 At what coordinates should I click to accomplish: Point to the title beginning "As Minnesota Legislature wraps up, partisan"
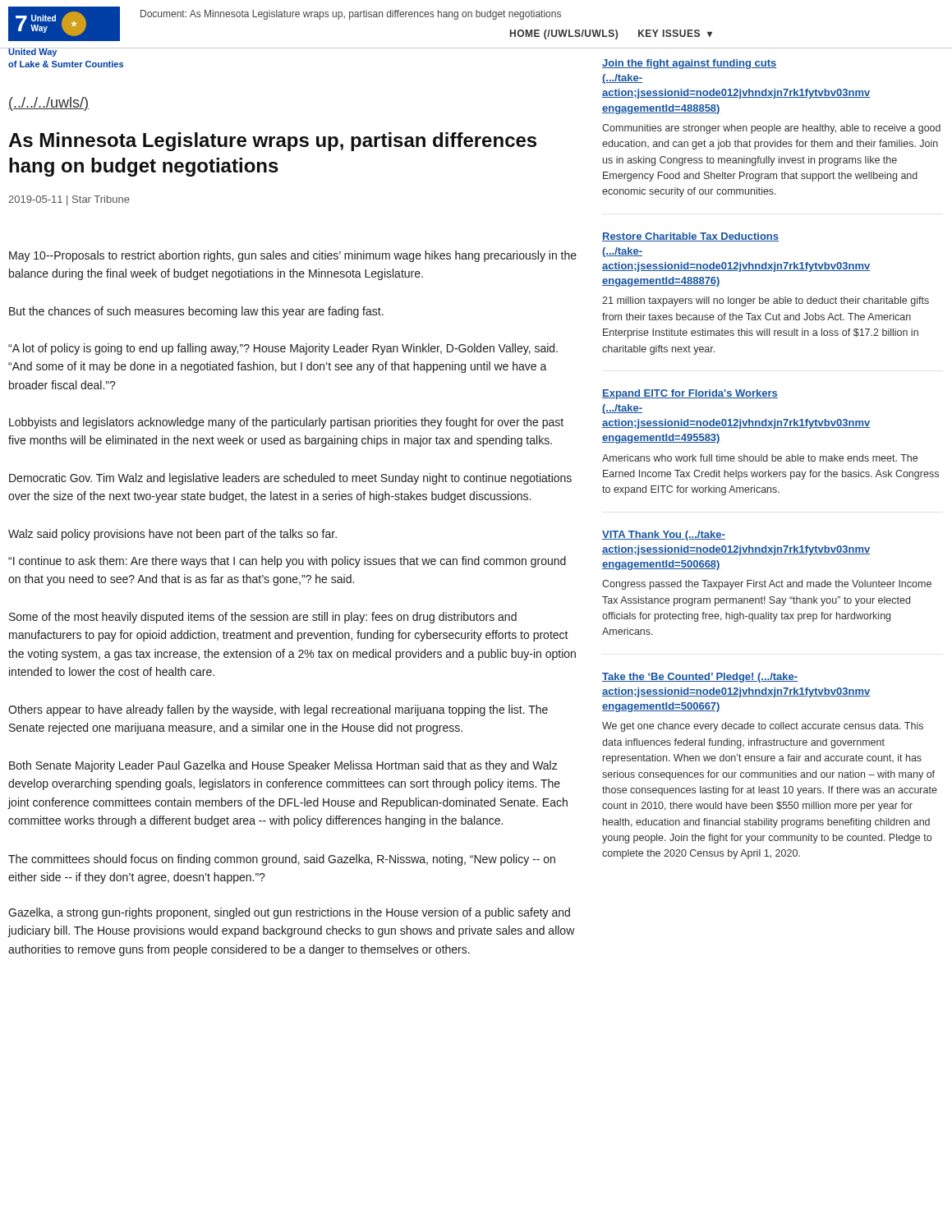[296, 153]
